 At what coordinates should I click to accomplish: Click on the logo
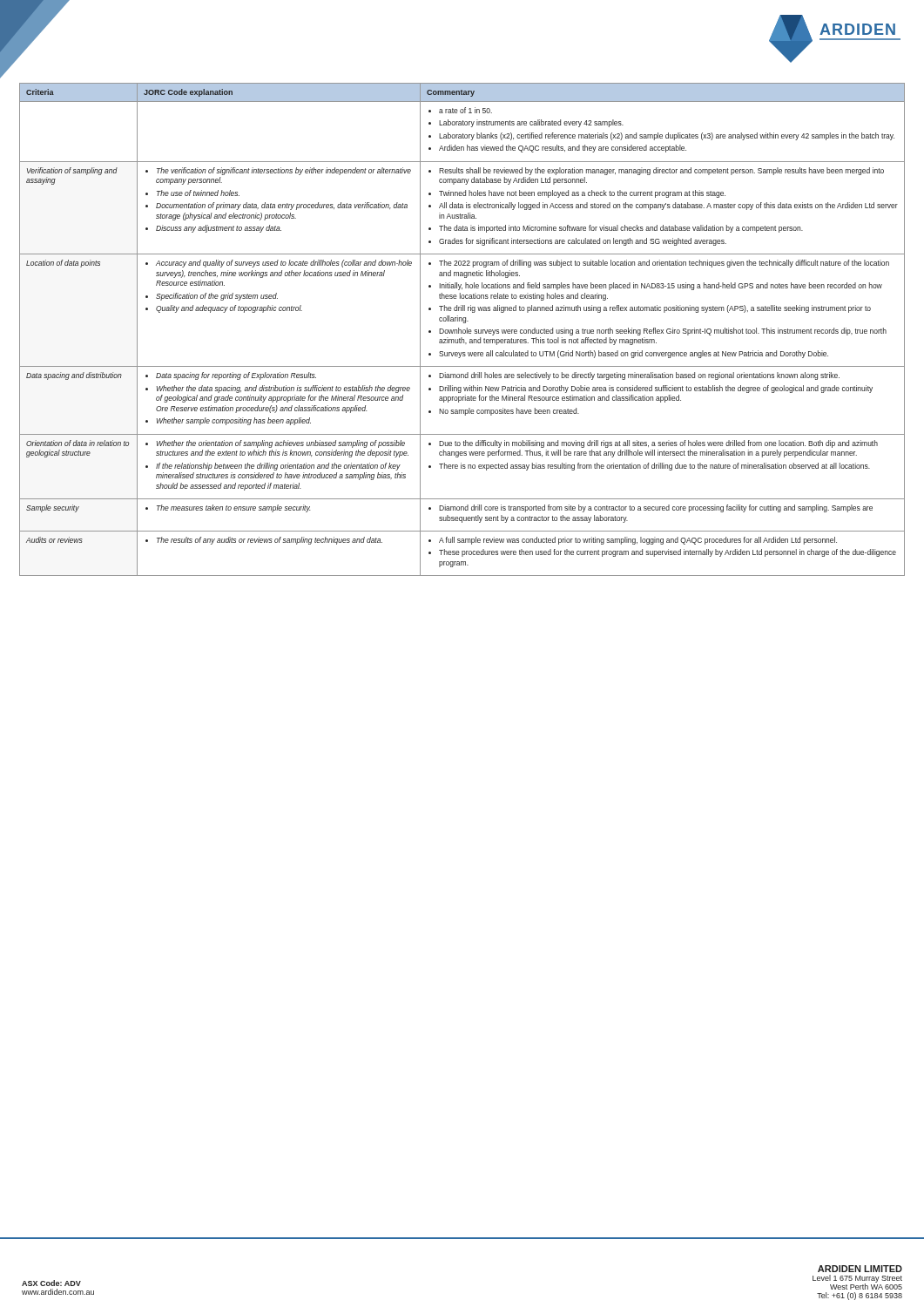click(x=828, y=39)
